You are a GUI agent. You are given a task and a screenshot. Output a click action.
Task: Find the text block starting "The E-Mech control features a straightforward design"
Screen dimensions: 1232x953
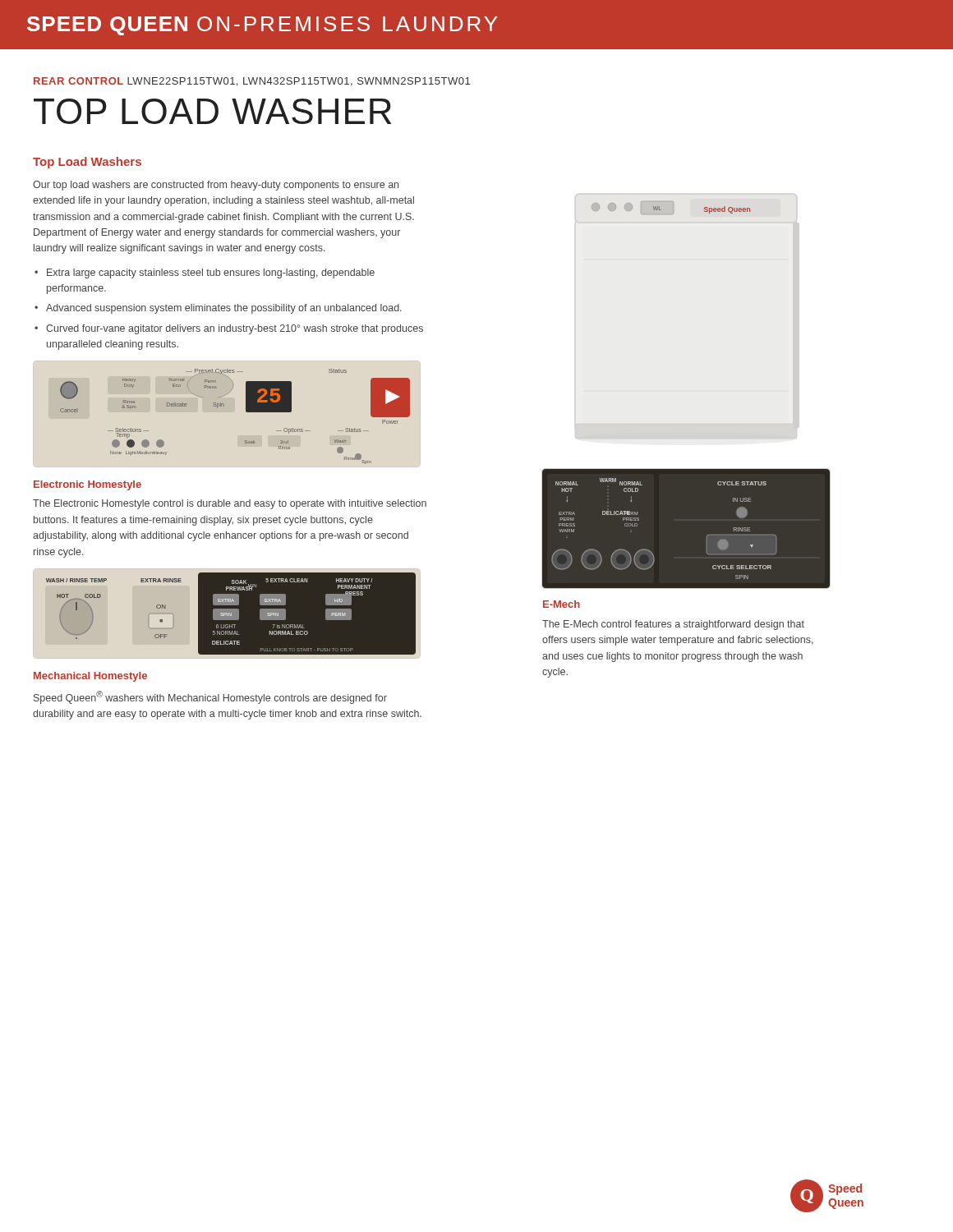click(678, 648)
